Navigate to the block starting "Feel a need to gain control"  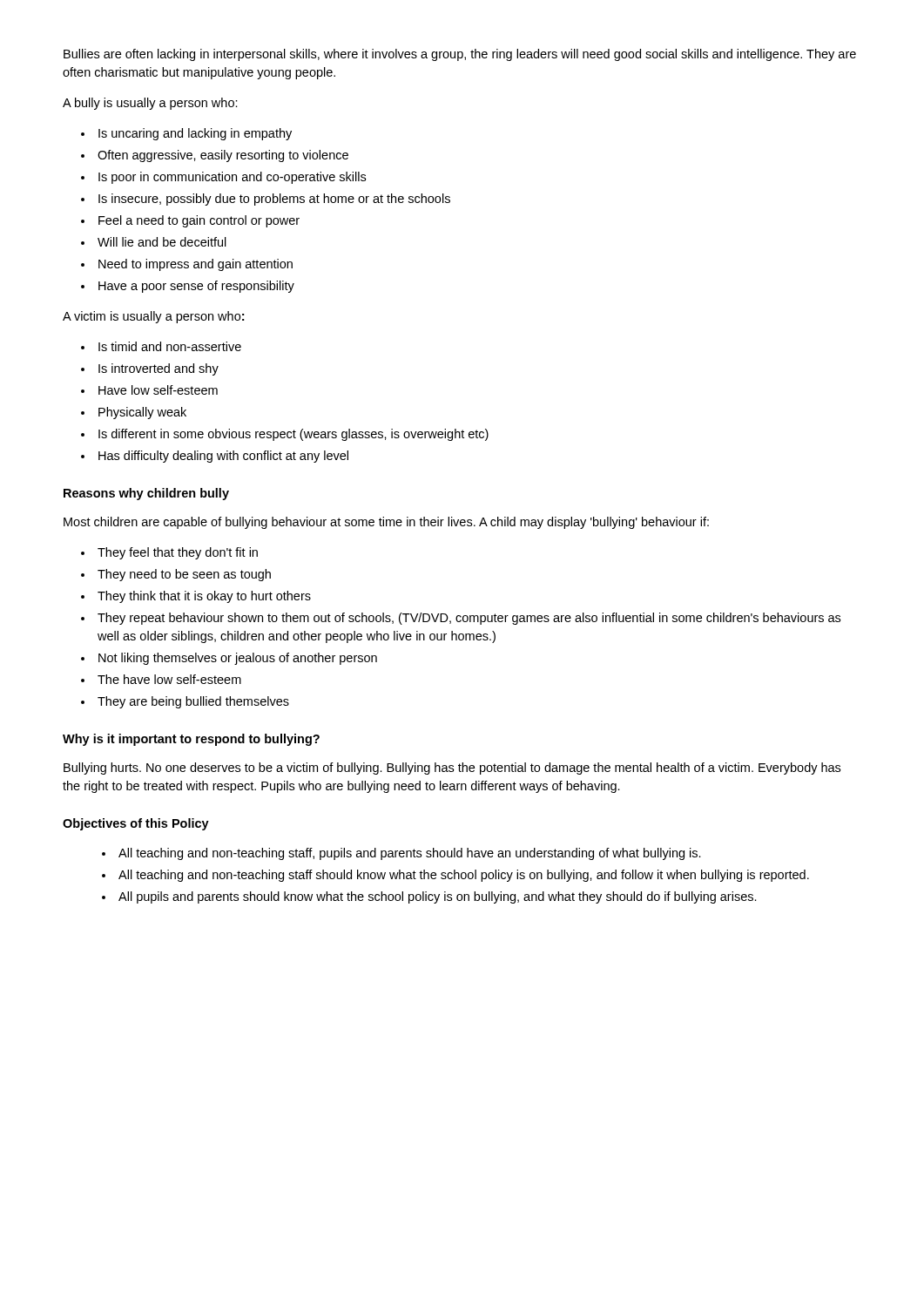click(x=199, y=221)
